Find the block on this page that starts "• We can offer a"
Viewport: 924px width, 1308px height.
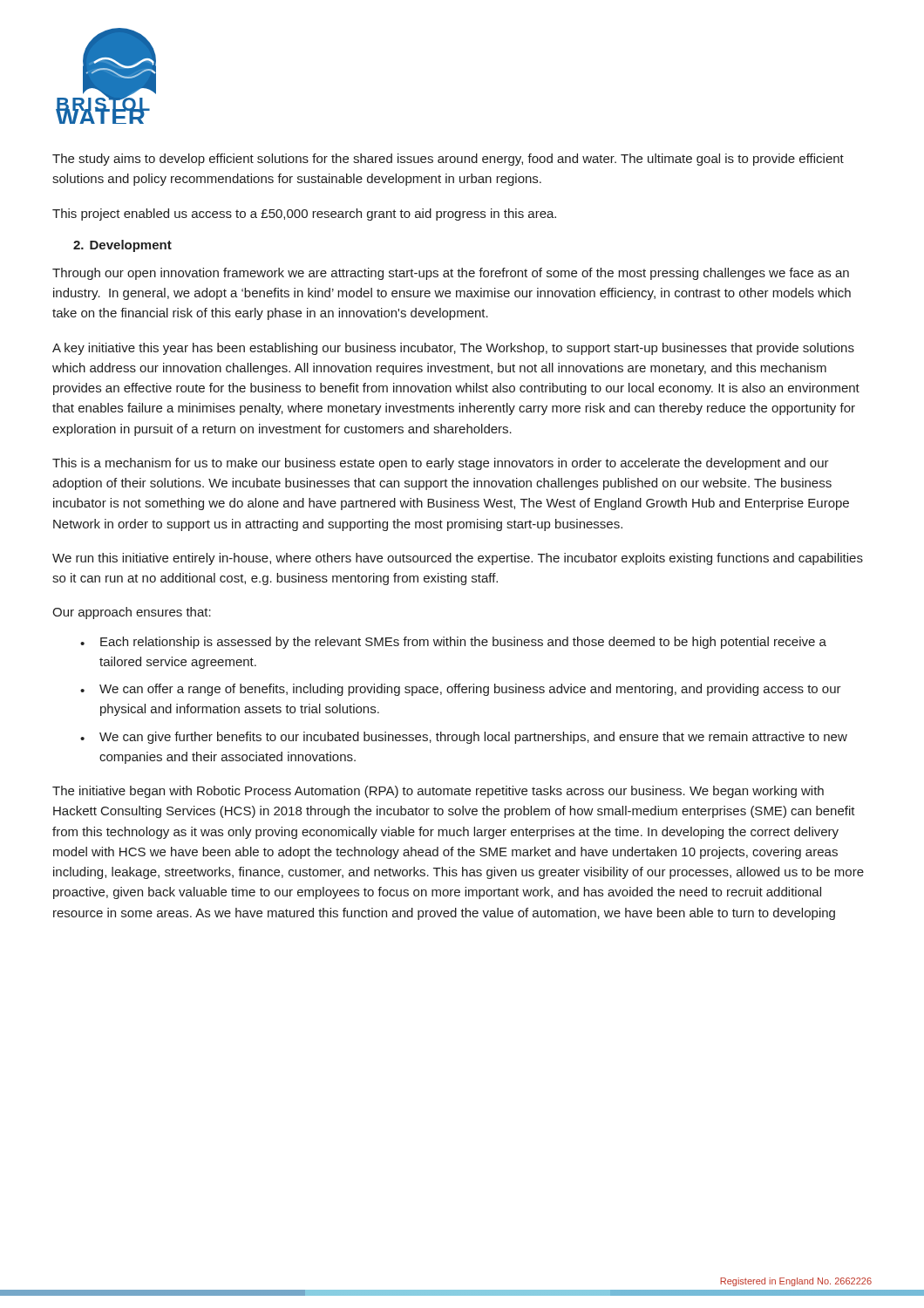(476, 699)
